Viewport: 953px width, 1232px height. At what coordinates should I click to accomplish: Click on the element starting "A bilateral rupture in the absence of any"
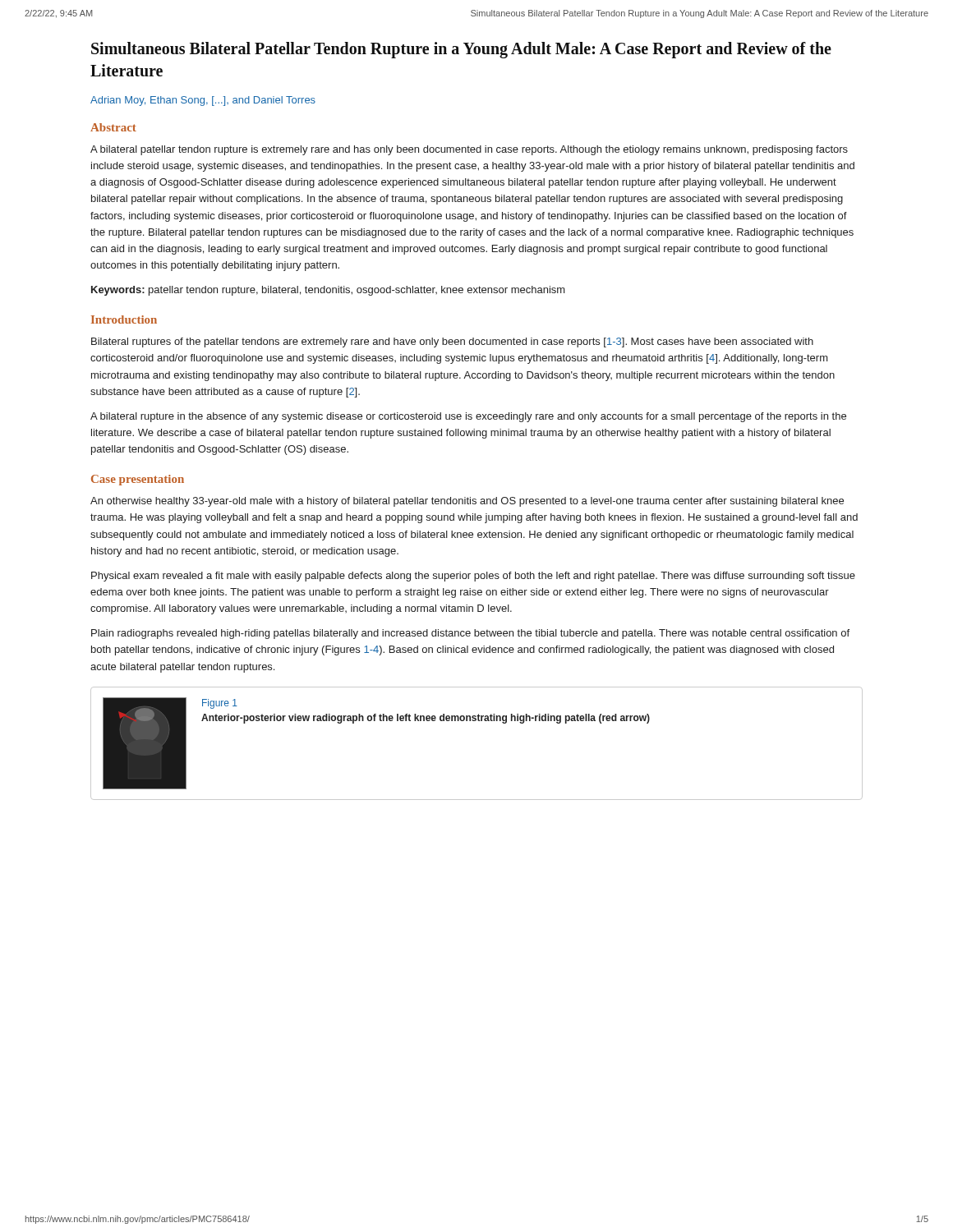coord(469,432)
